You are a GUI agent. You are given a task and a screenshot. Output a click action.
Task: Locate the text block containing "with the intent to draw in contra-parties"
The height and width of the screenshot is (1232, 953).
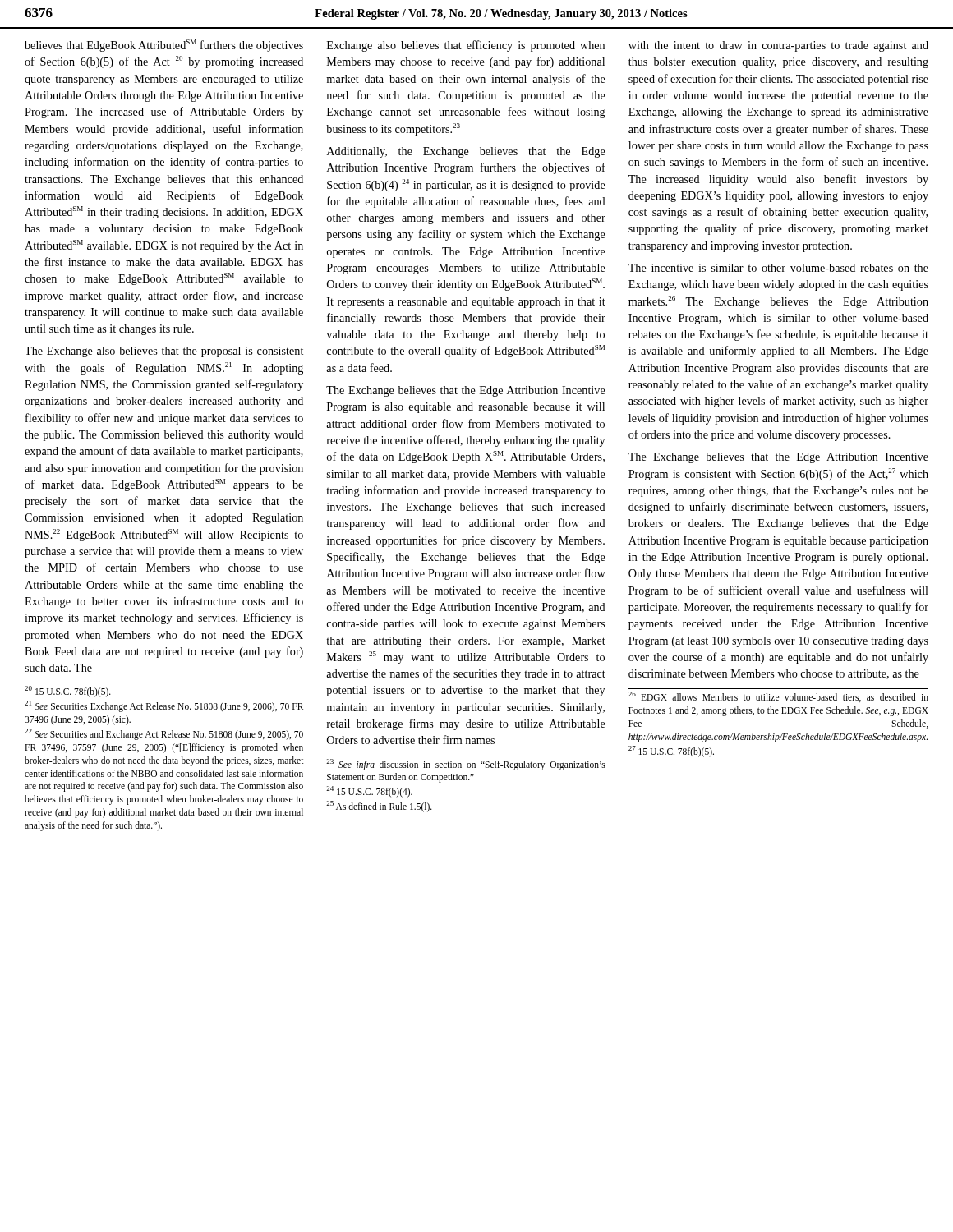tap(778, 360)
